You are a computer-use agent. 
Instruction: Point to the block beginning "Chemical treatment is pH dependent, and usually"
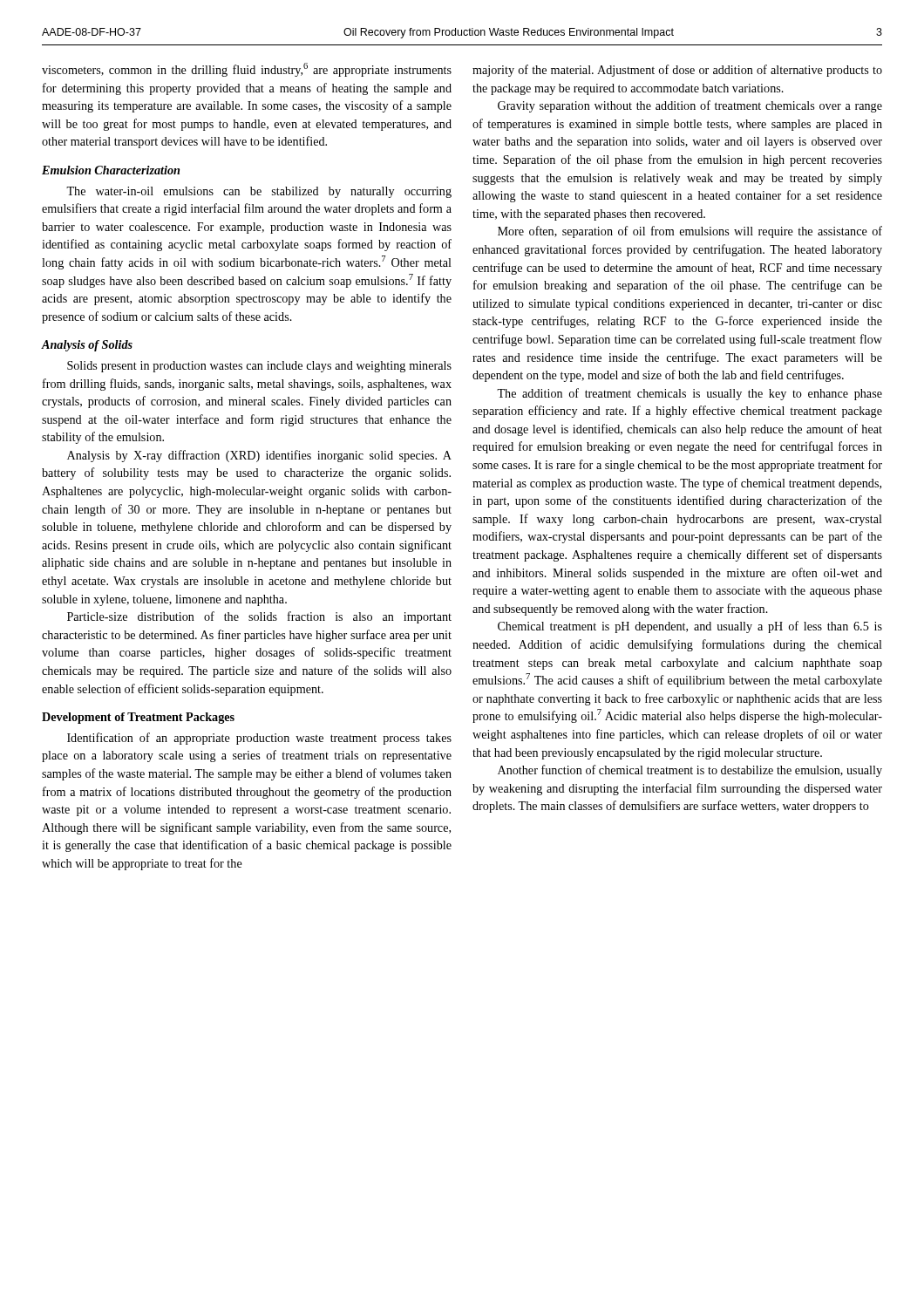pyautogui.click(x=677, y=690)
